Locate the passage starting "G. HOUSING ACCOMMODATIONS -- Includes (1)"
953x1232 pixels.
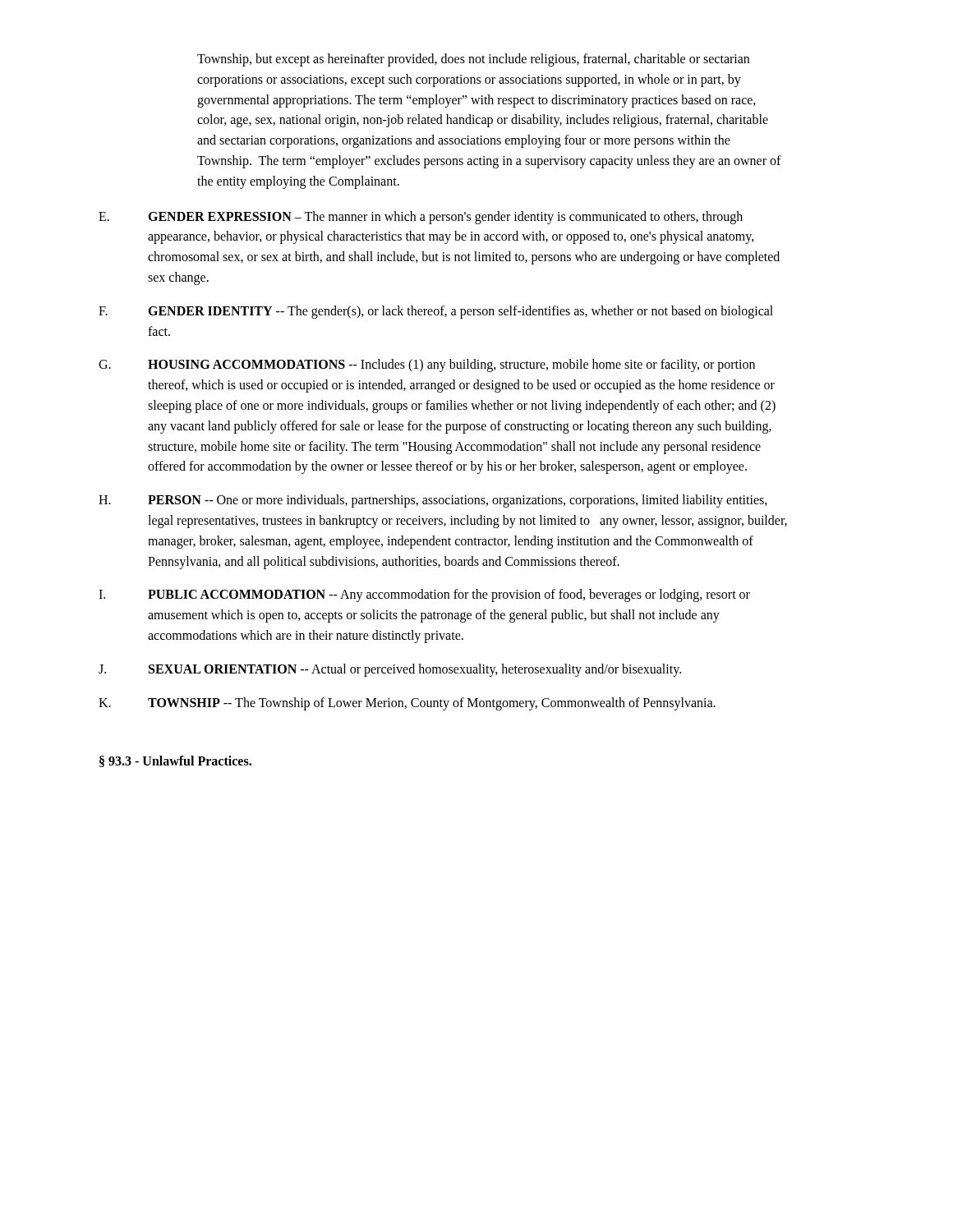point(444,416)
